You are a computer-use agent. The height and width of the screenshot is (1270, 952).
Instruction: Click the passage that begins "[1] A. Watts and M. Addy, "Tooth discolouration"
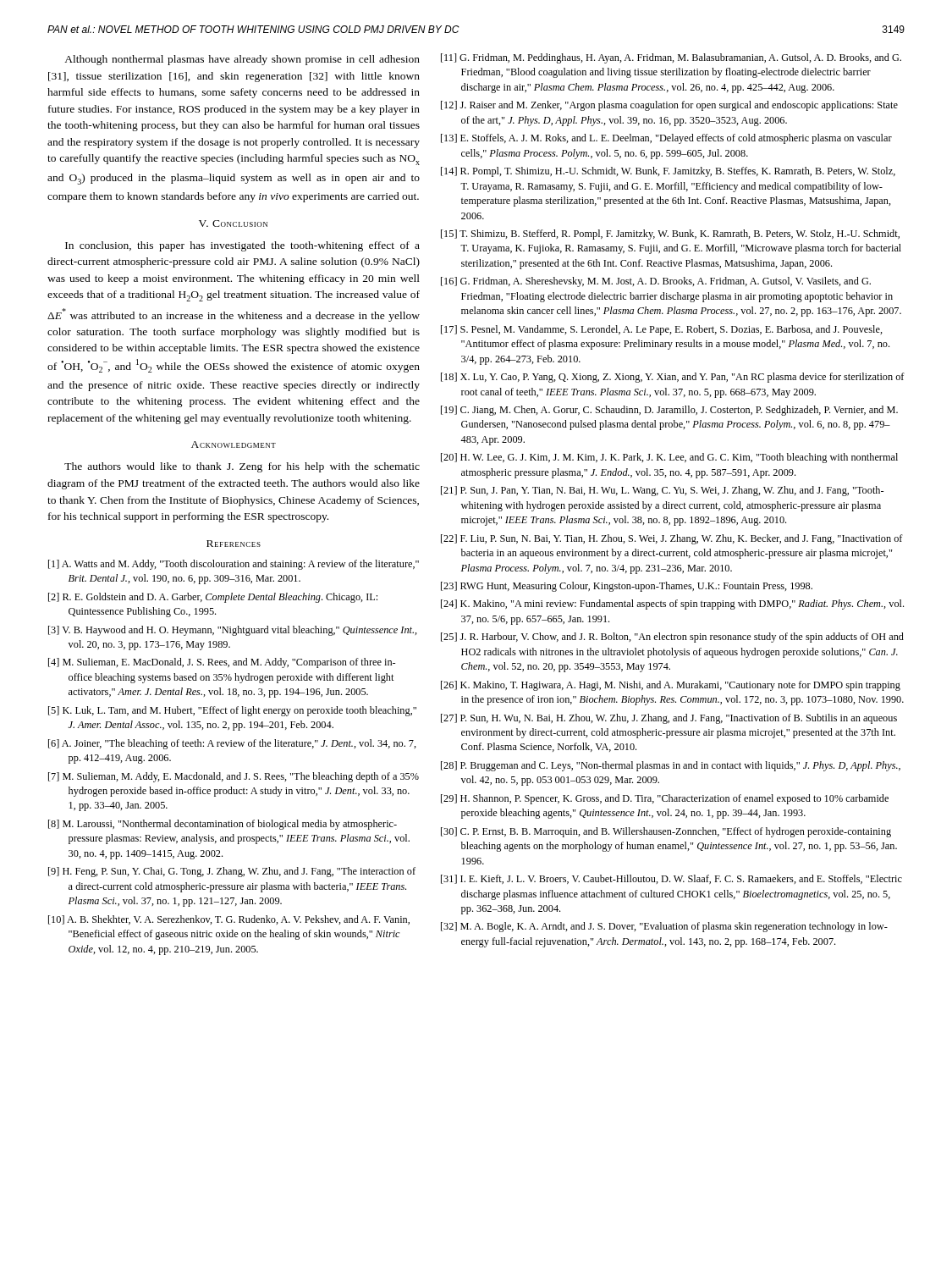tap(233, 571)
